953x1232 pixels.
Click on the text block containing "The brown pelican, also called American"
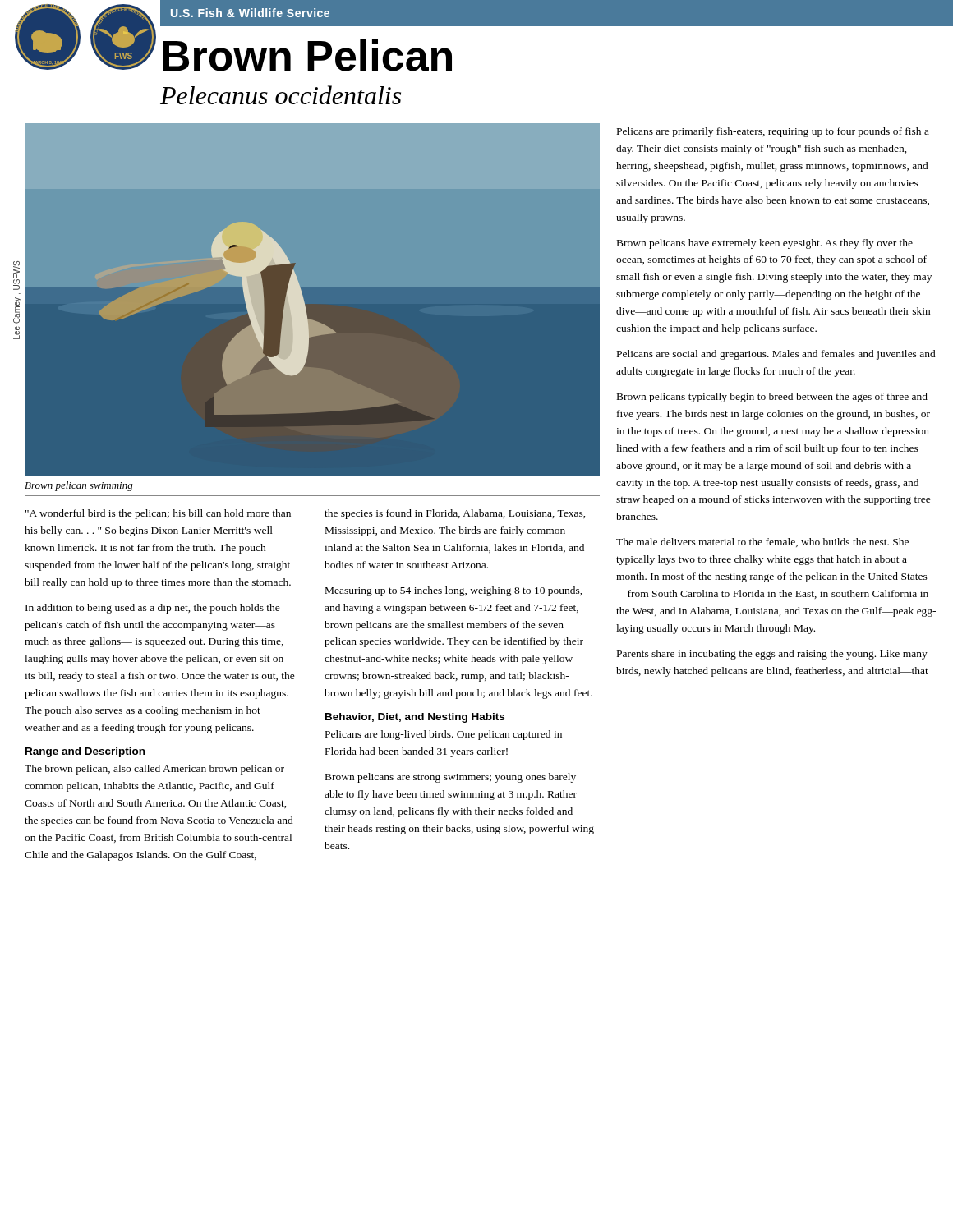[160, 812]
